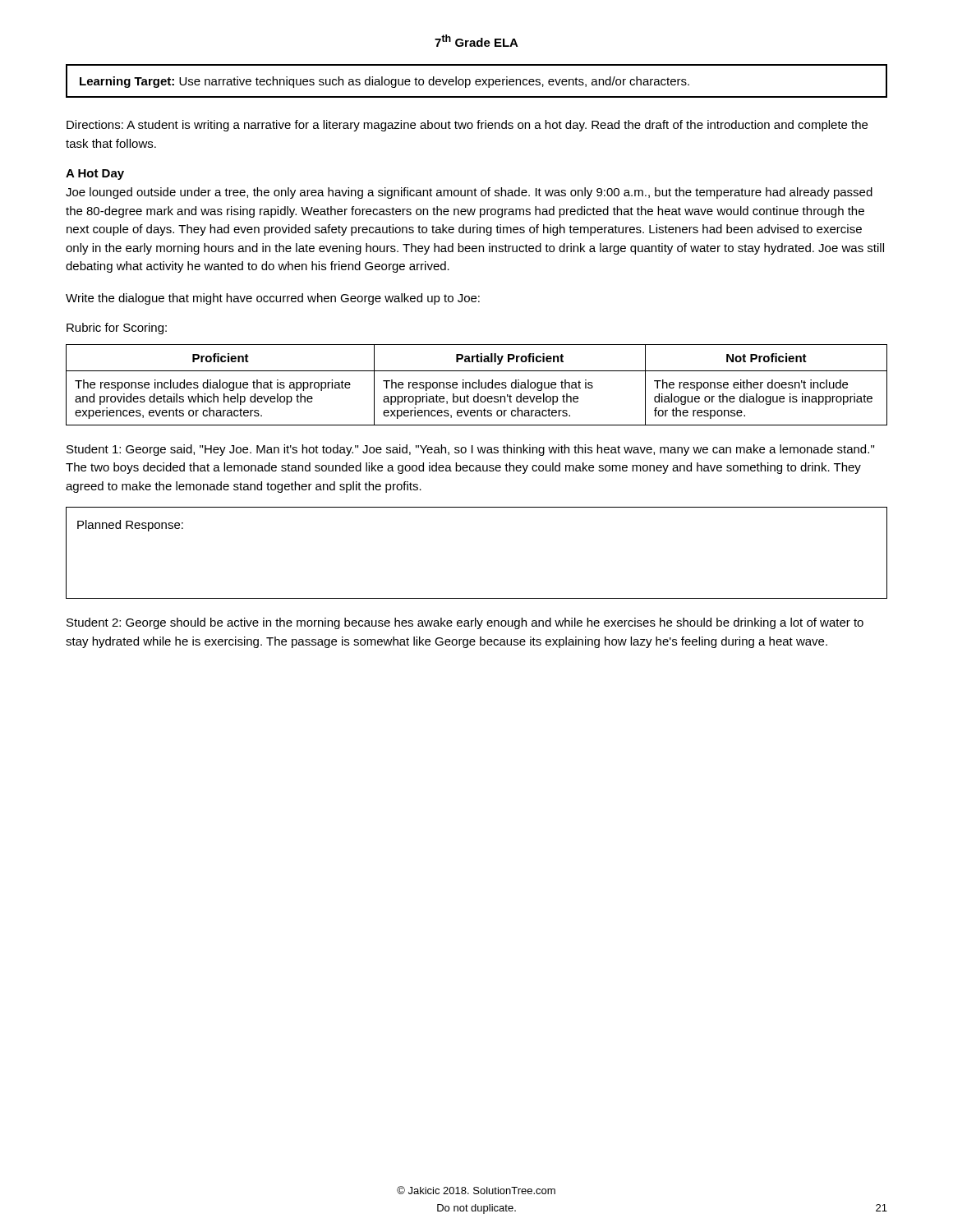
Task: Find the text block that reads "Joe lounged outside"
Action: tap(475, 229)
